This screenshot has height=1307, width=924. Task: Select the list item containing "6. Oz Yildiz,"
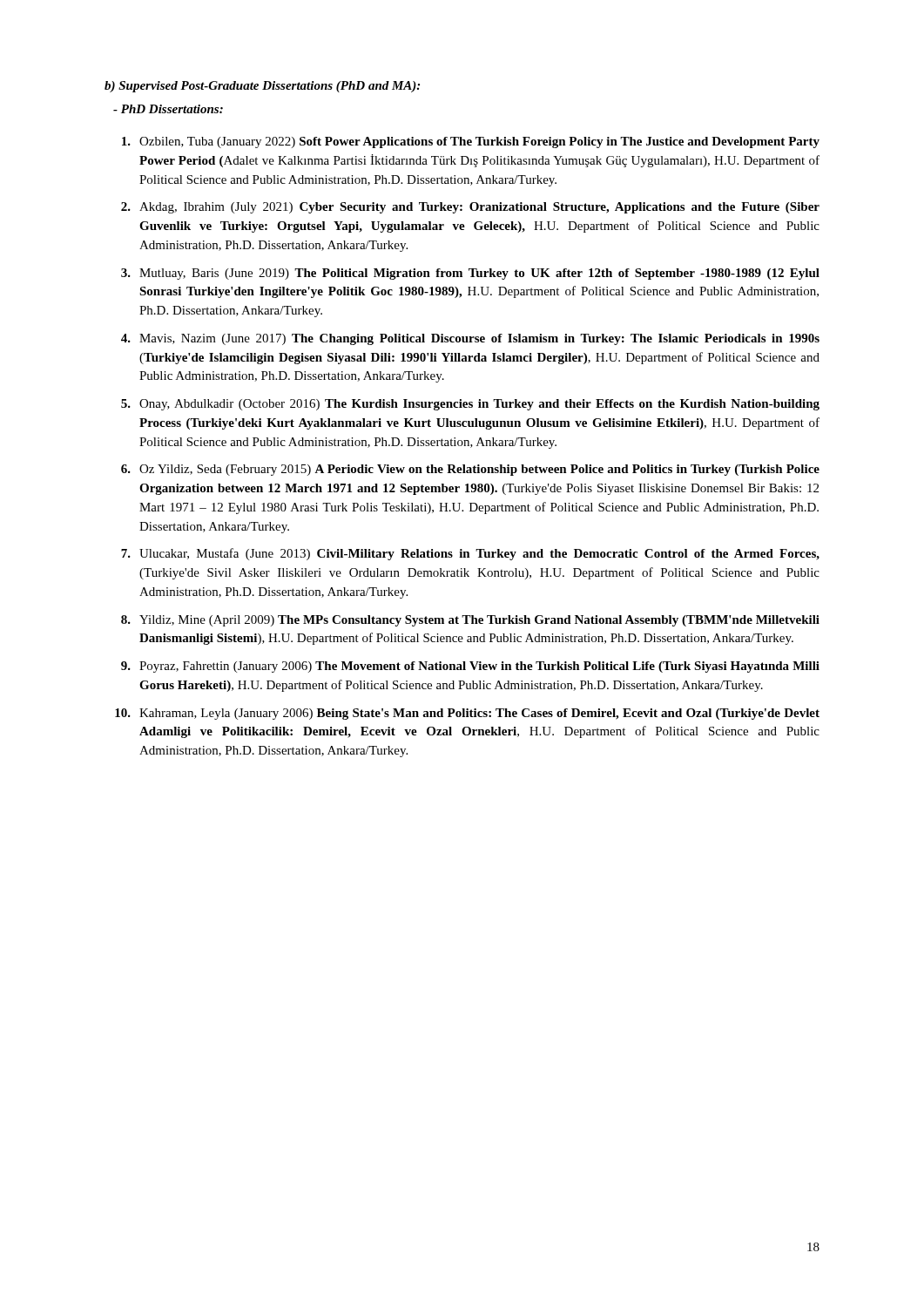pos(462,498)
